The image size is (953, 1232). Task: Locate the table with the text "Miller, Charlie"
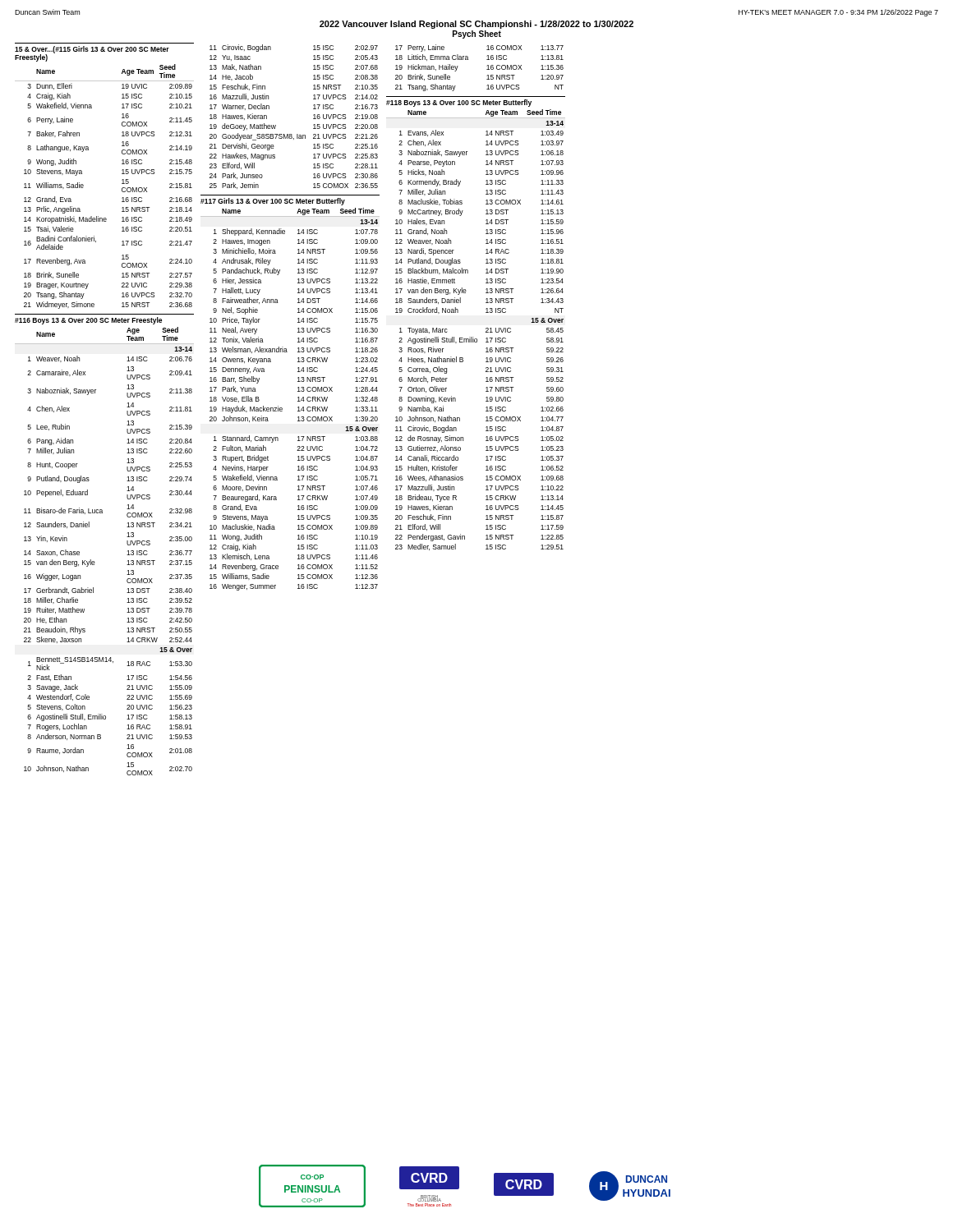pyautogui.click(x=104, y=552)
